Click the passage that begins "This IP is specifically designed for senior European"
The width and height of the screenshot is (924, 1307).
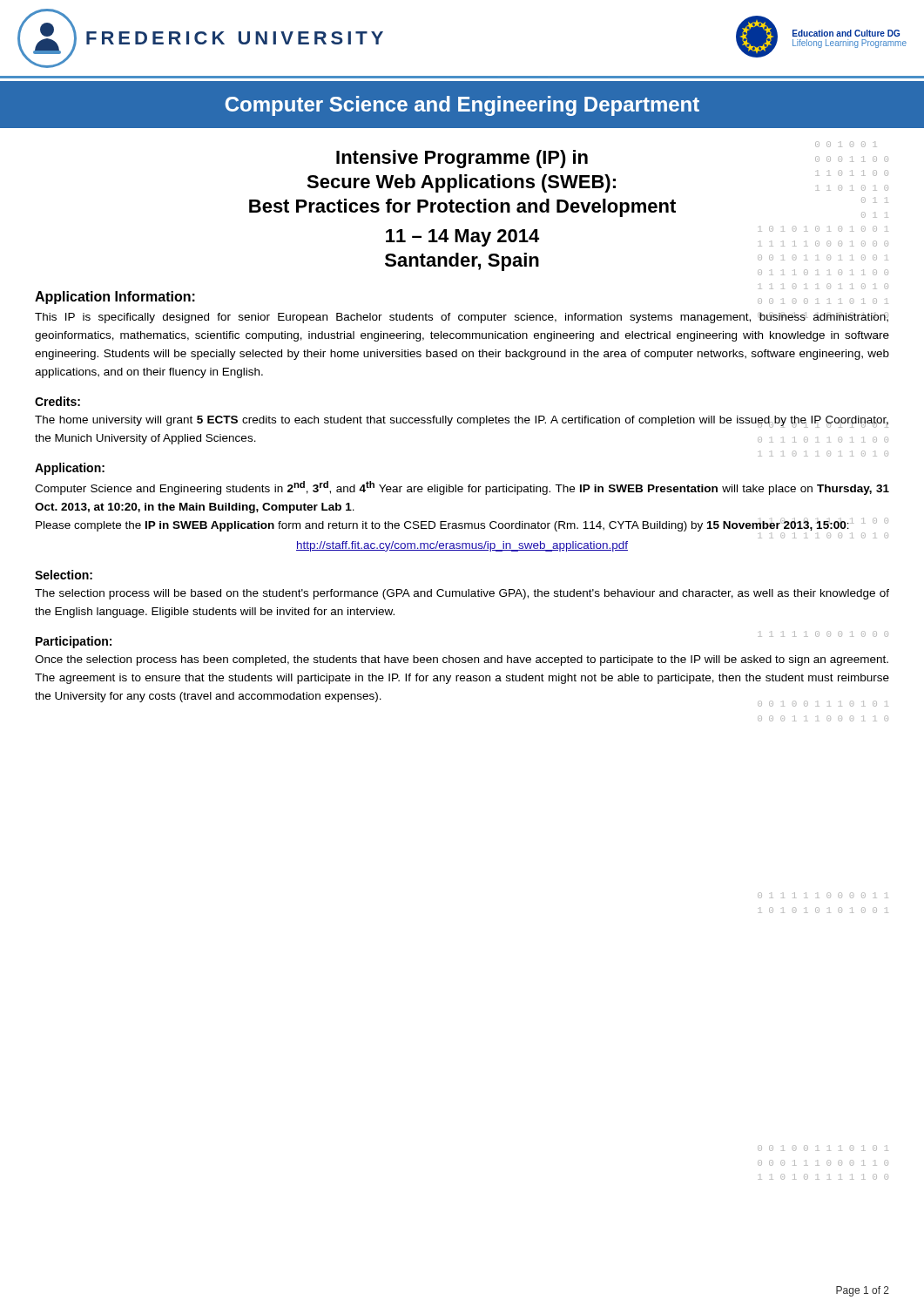[x=462, y=344]
